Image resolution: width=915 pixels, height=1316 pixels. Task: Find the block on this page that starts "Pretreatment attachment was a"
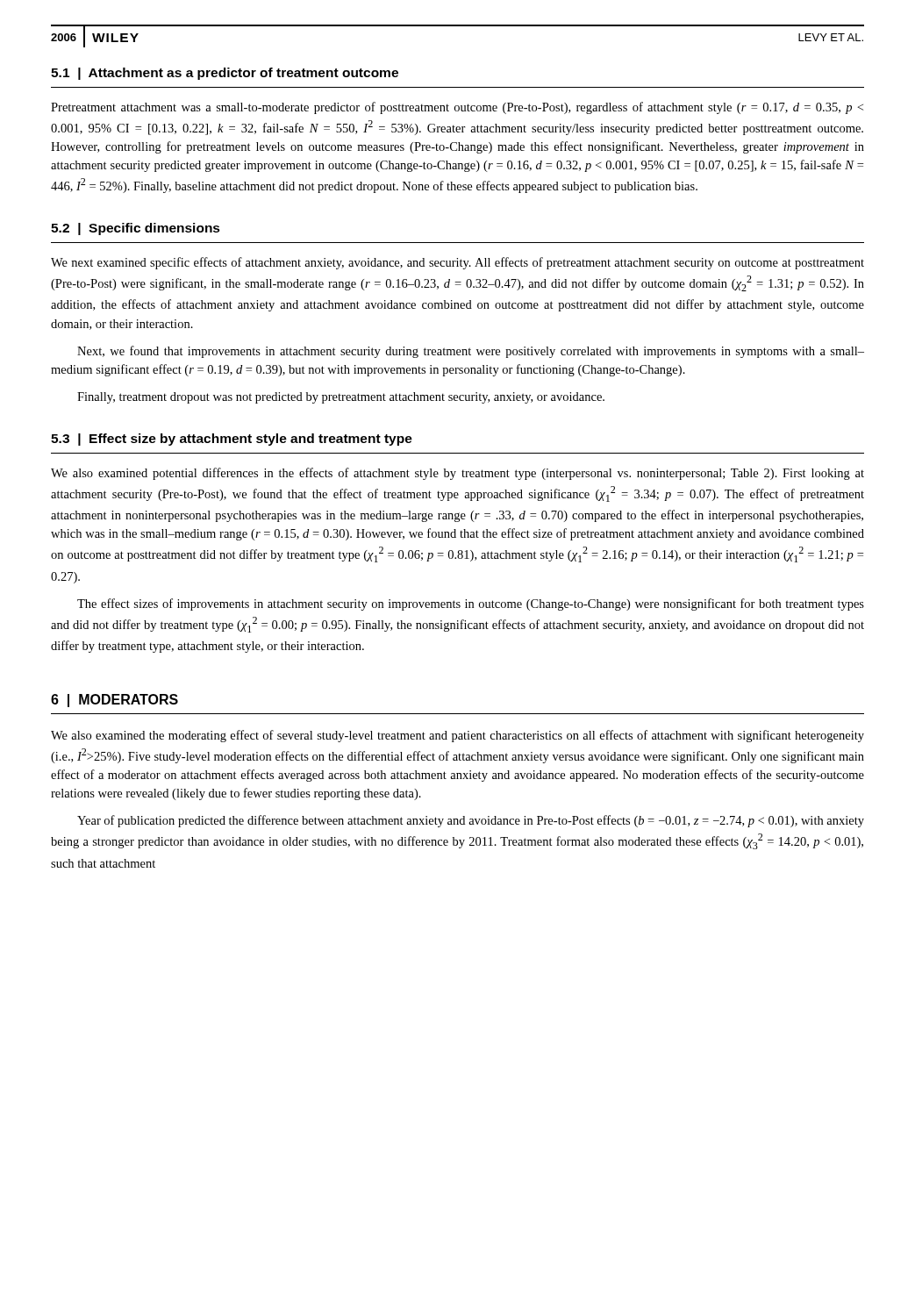(458, 147)
